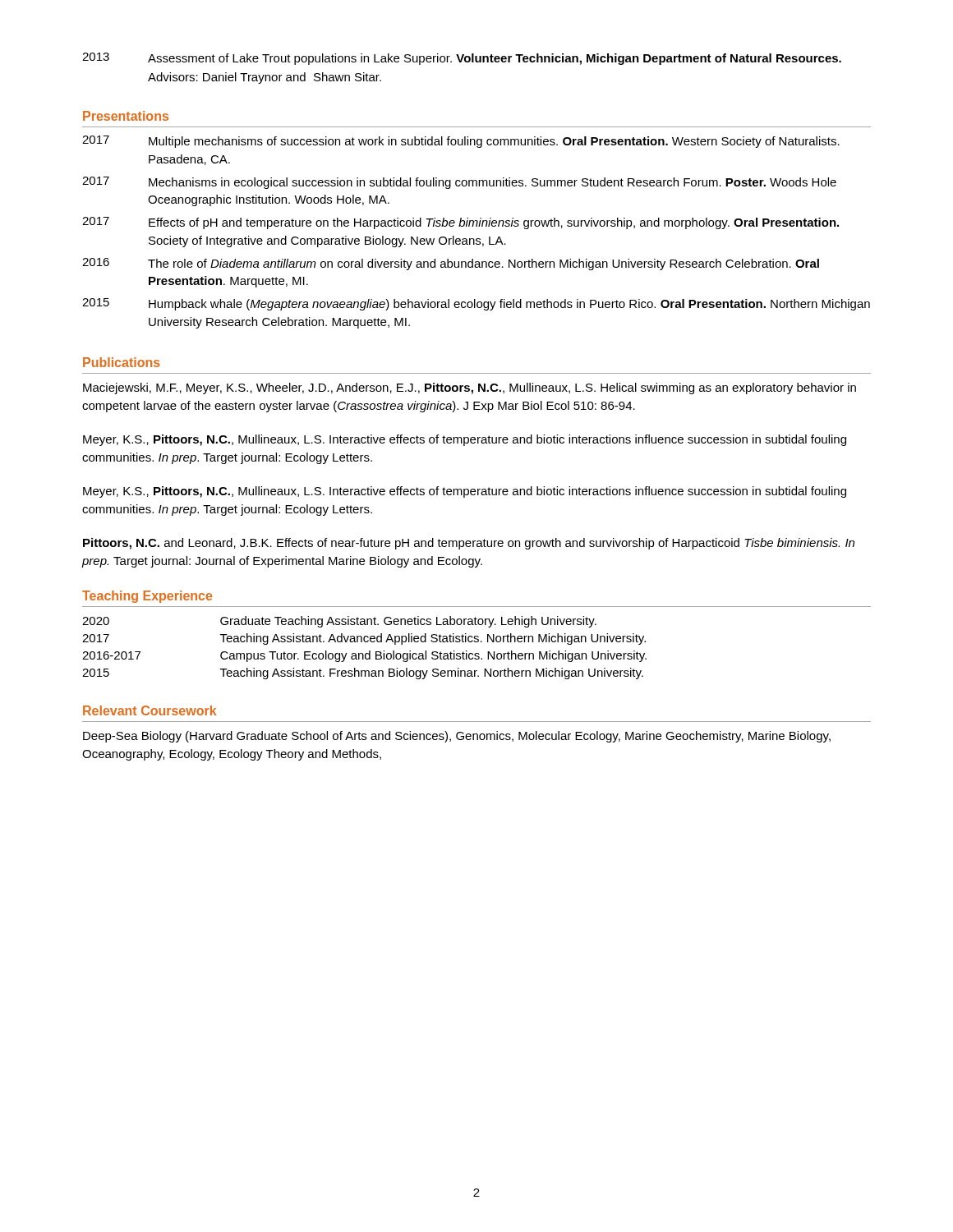Viewport: 953px width, 1232px height.
Task: Click the passage that begins "2013 Assessment of Lake Trout"
Action: [x=476, y=68]
